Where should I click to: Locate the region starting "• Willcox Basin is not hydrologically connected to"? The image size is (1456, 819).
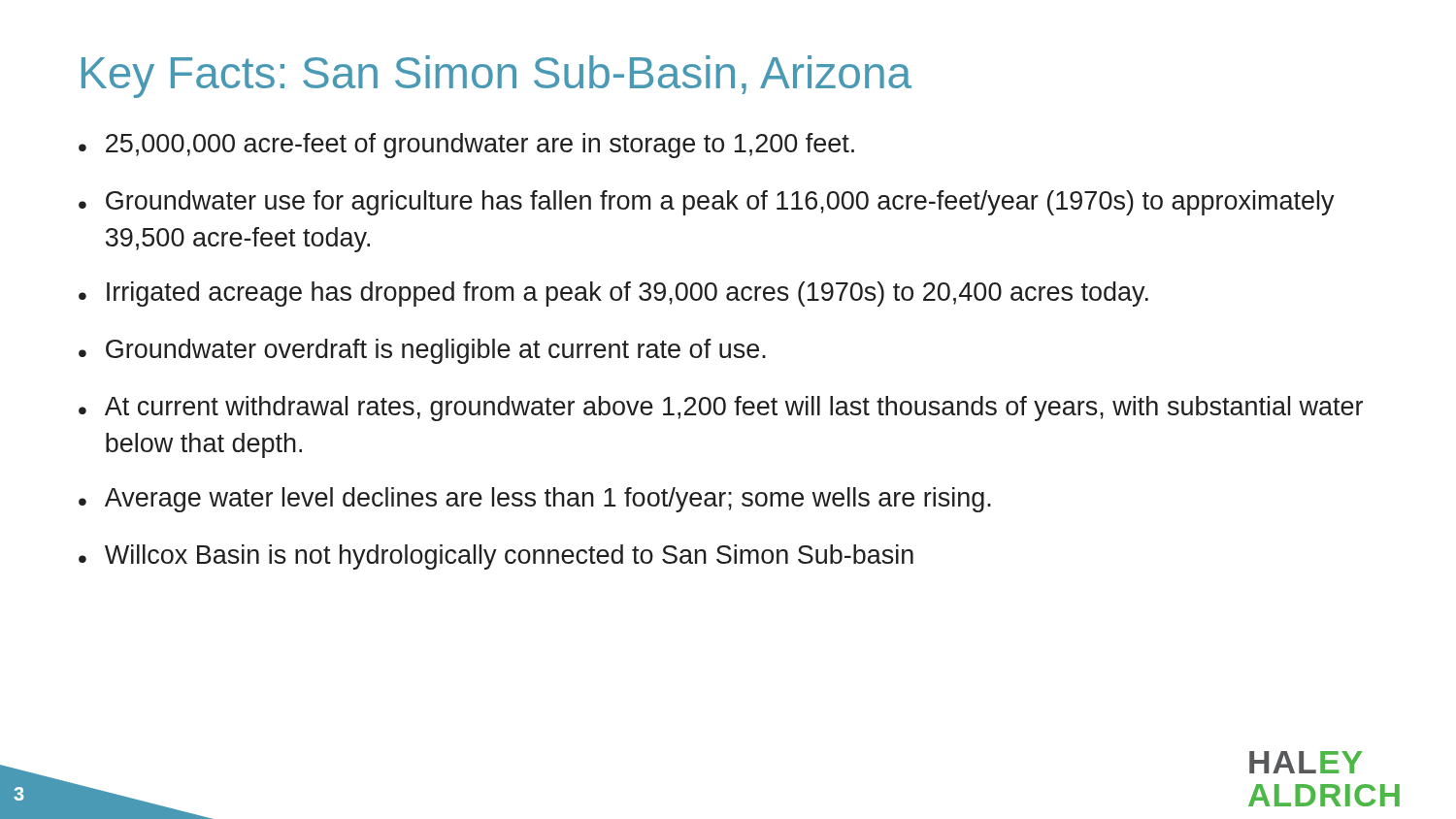496,557
